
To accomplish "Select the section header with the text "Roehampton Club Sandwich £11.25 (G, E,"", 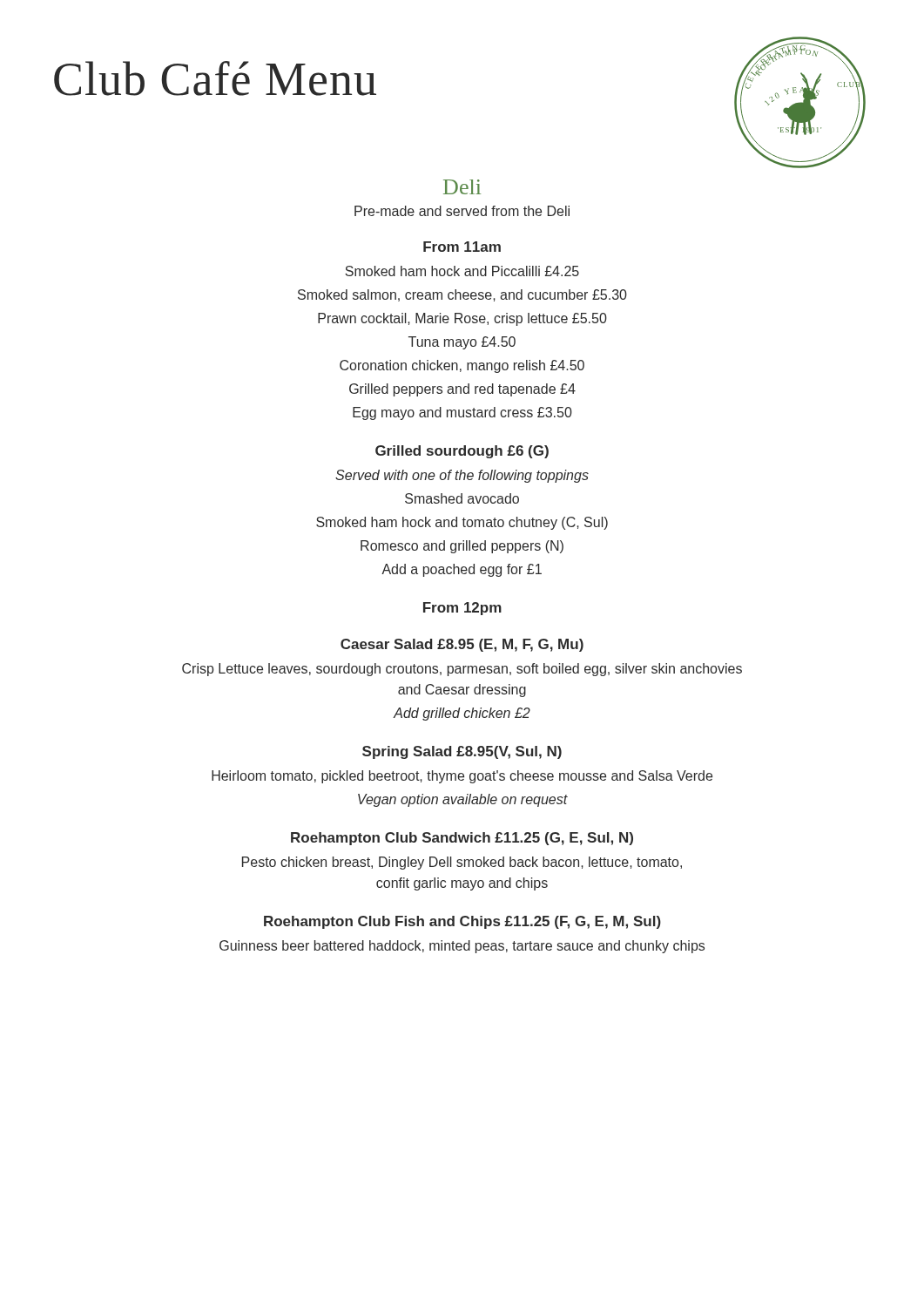I will [462, 838].
